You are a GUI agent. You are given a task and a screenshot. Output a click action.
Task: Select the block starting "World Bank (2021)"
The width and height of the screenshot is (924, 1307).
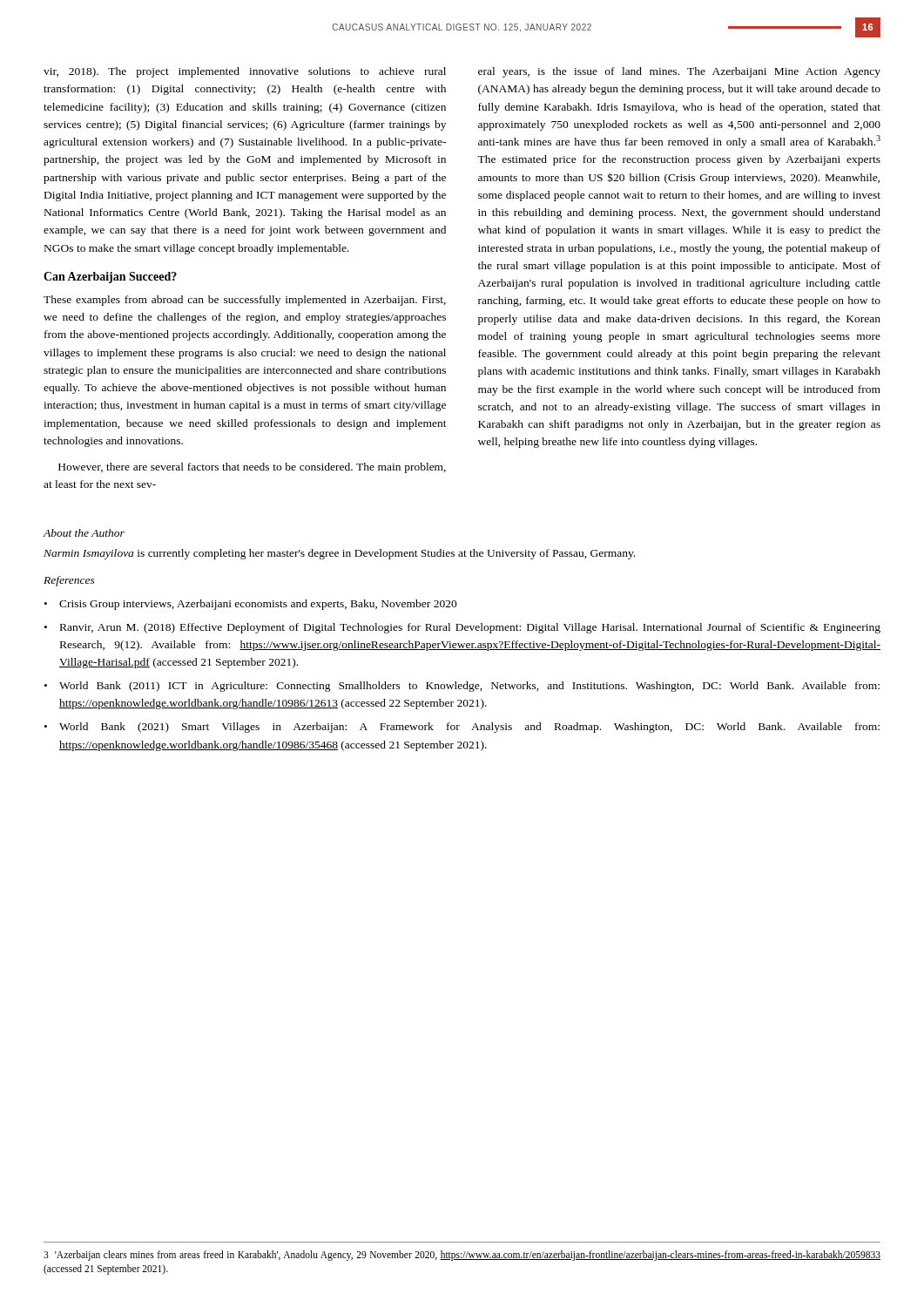470,735
